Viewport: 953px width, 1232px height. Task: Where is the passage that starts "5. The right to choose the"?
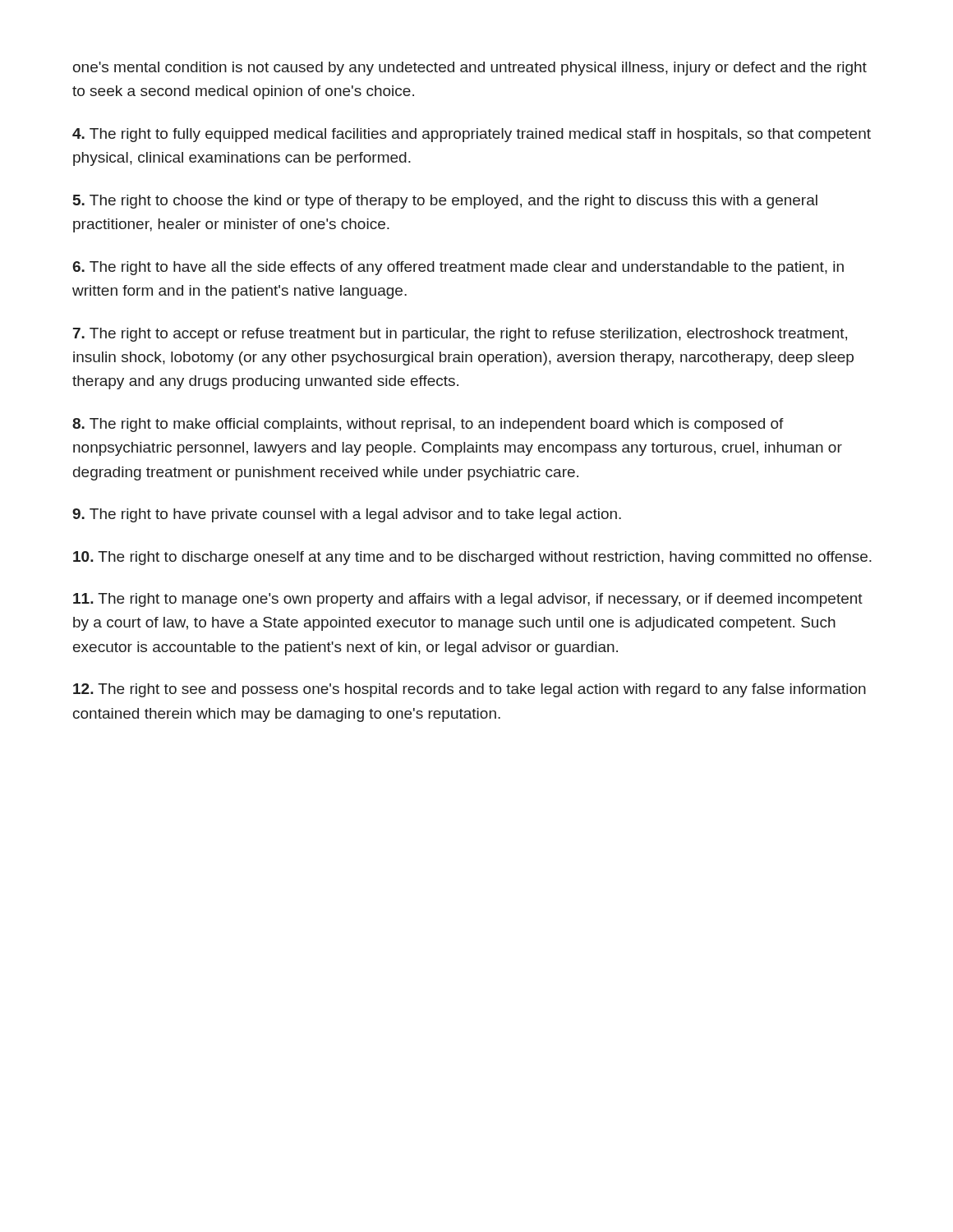pyautogui.click(x=476, y=212)
